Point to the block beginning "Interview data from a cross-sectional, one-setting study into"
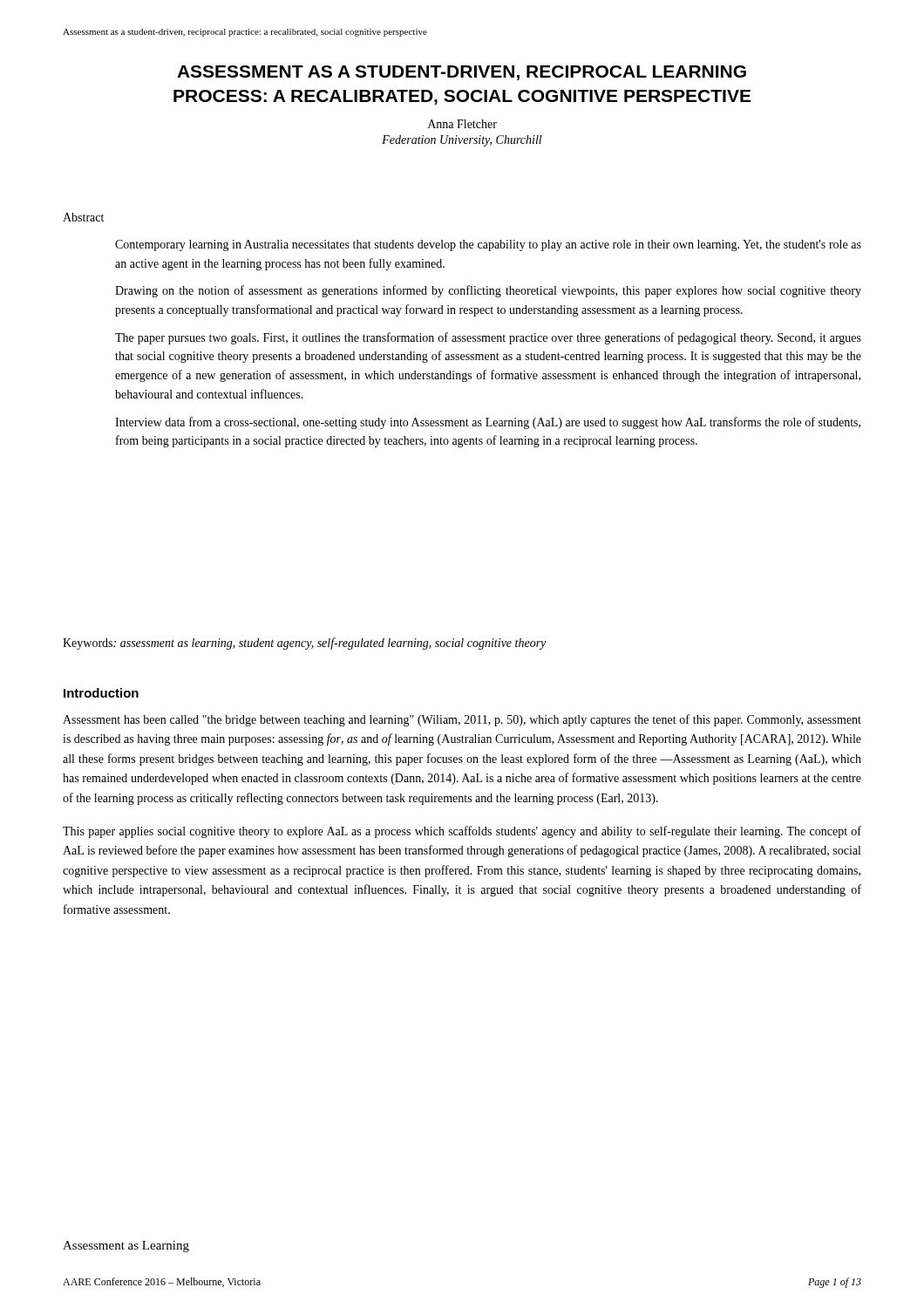This screenshot has width=924, height=1308. click(488, 432)
